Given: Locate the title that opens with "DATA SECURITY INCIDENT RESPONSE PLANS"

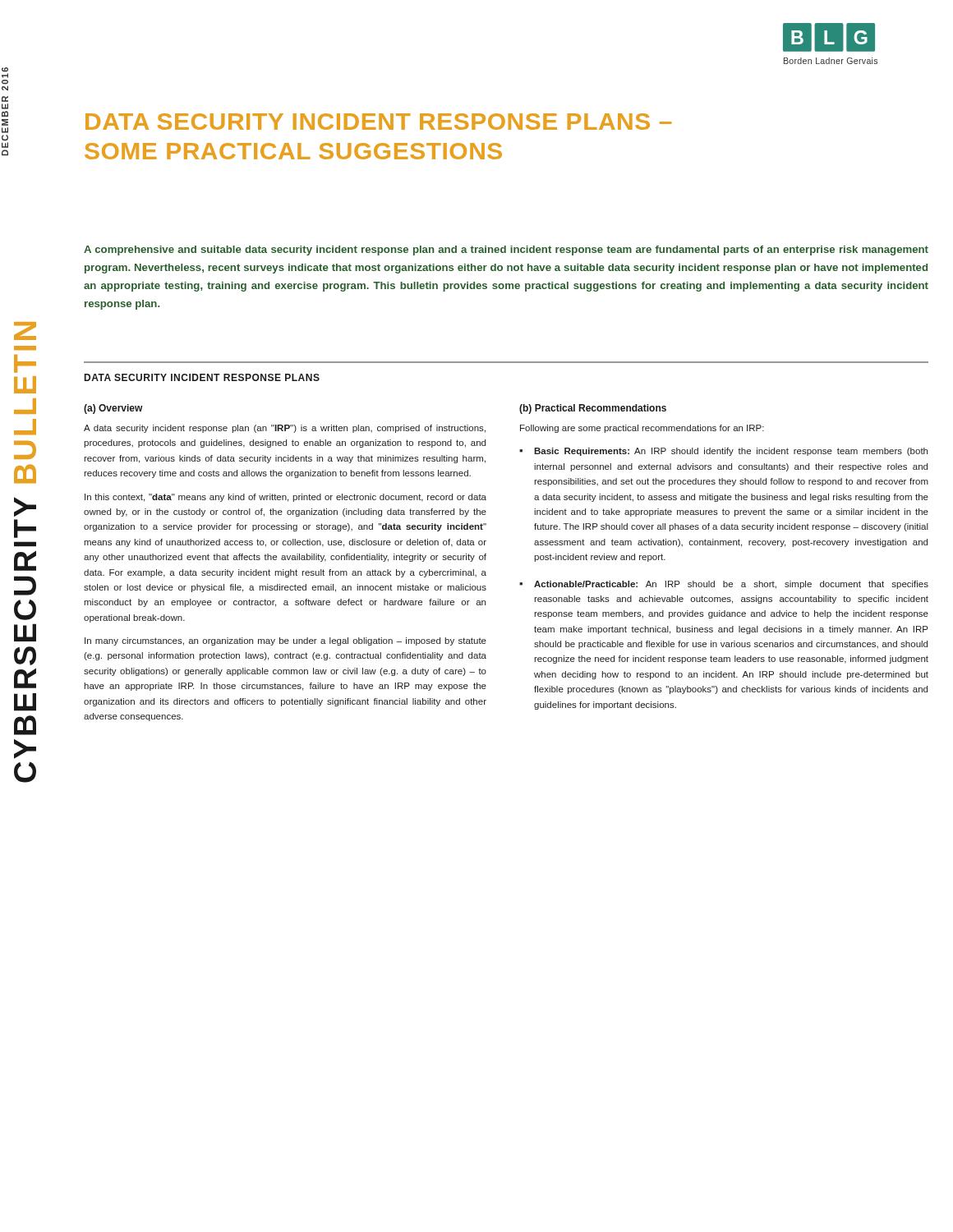Looking at the screenshot, I should (506, 136).
